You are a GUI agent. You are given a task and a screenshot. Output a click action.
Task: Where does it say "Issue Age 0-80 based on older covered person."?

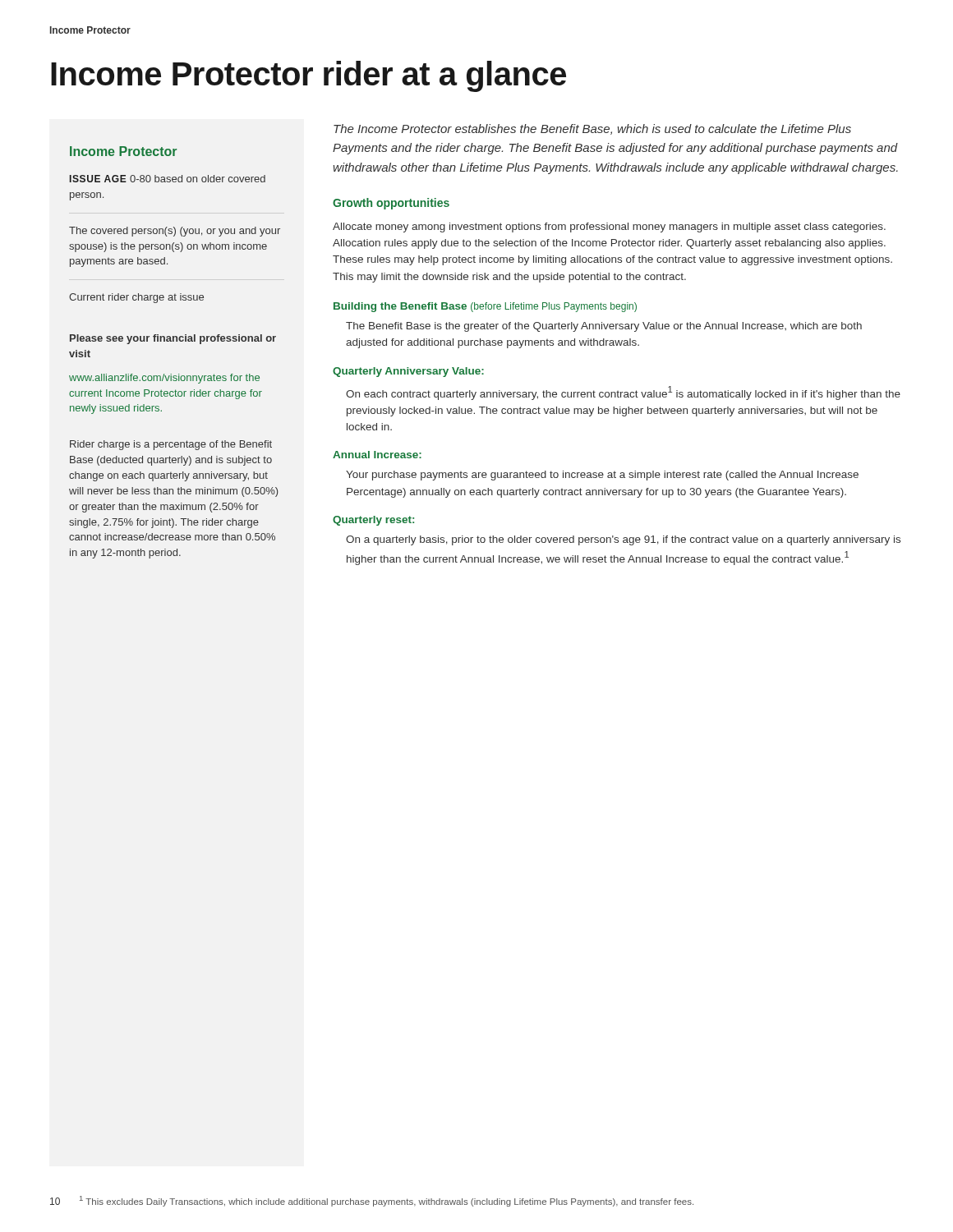(177, 187)
